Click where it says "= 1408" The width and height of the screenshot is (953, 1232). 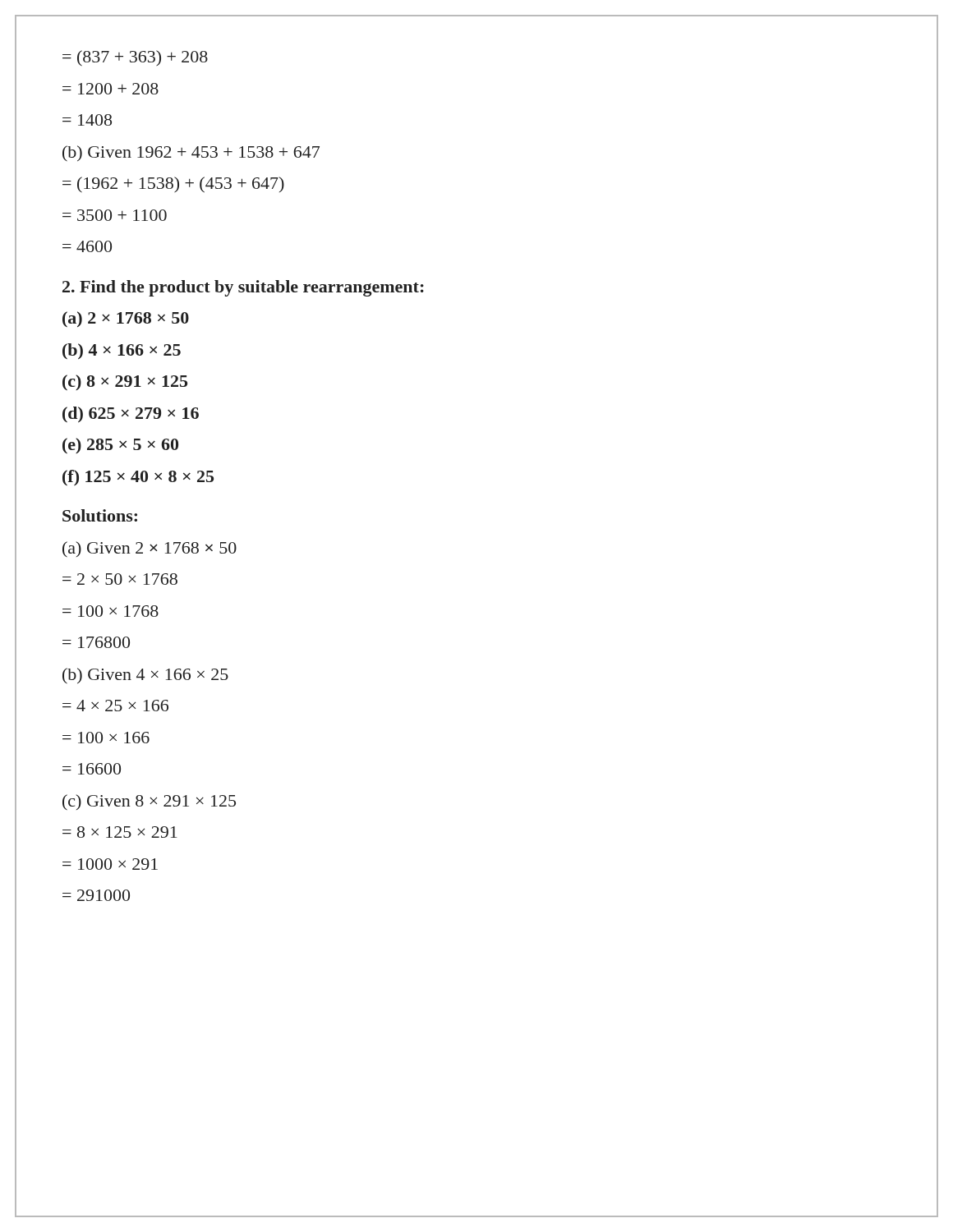[87, 120]
